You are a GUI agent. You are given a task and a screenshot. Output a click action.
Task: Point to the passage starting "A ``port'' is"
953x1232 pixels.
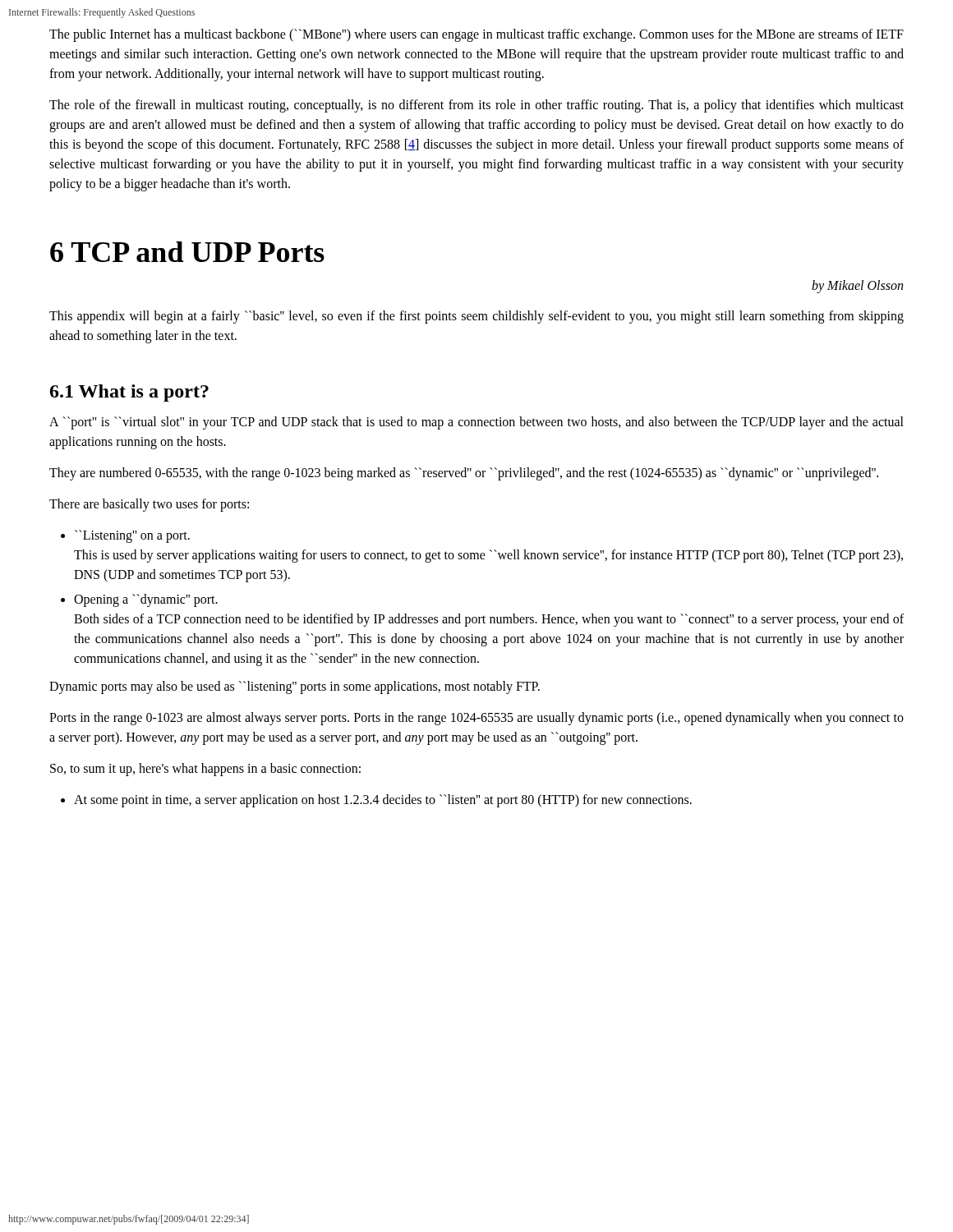476,432
